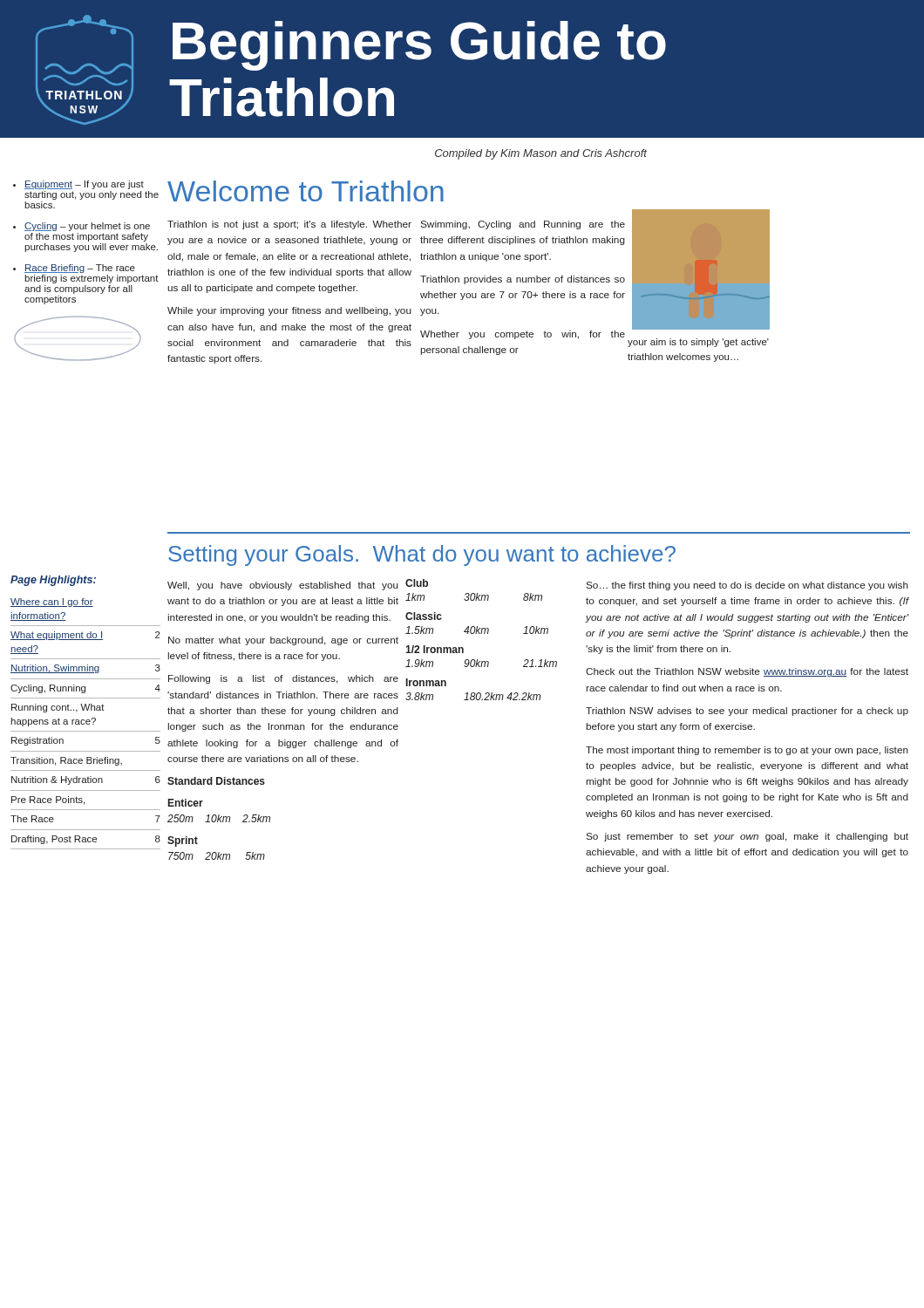Find the photo

click(701, 269)
